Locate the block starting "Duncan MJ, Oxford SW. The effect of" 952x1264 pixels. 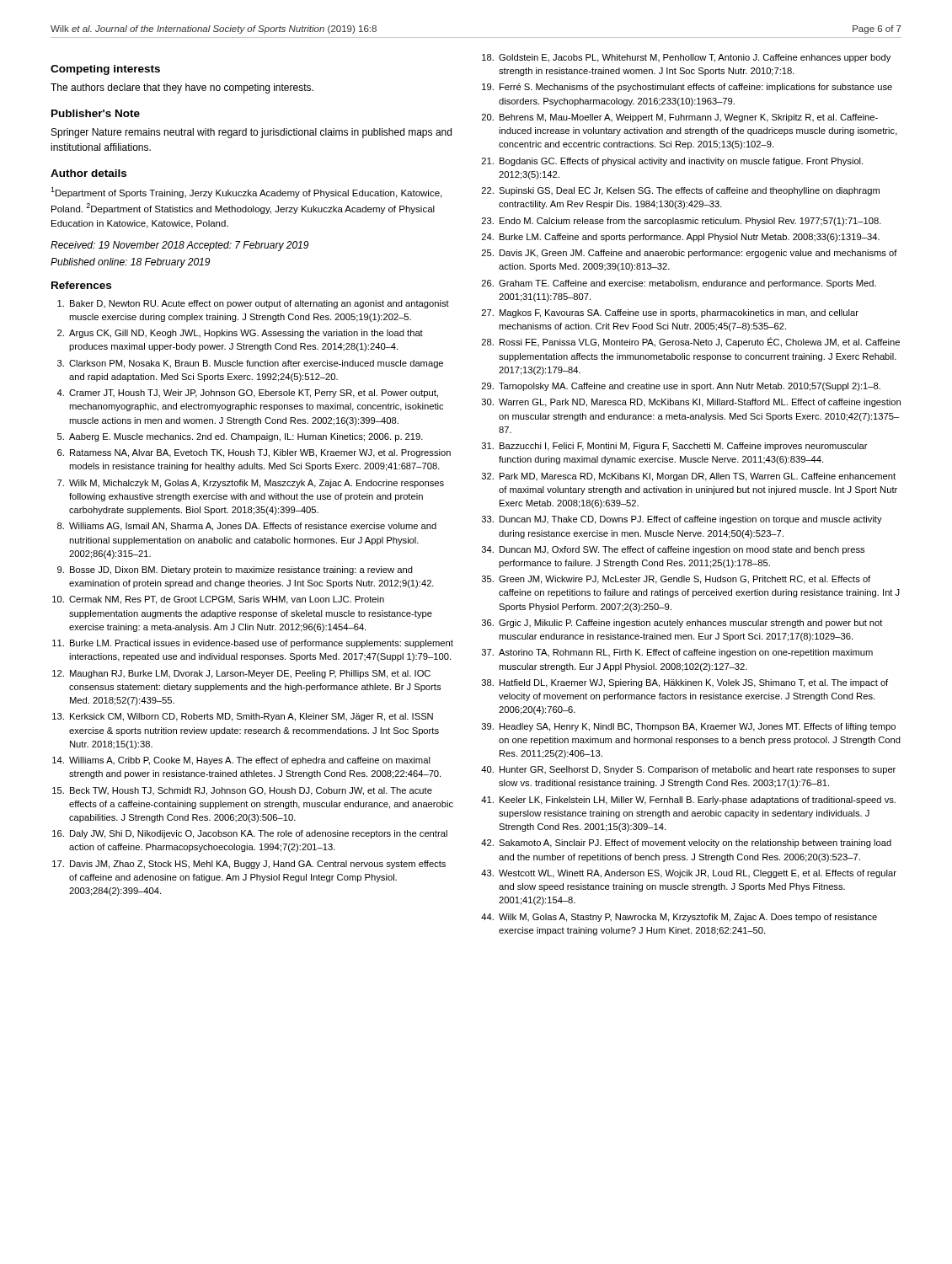[682, 556]
